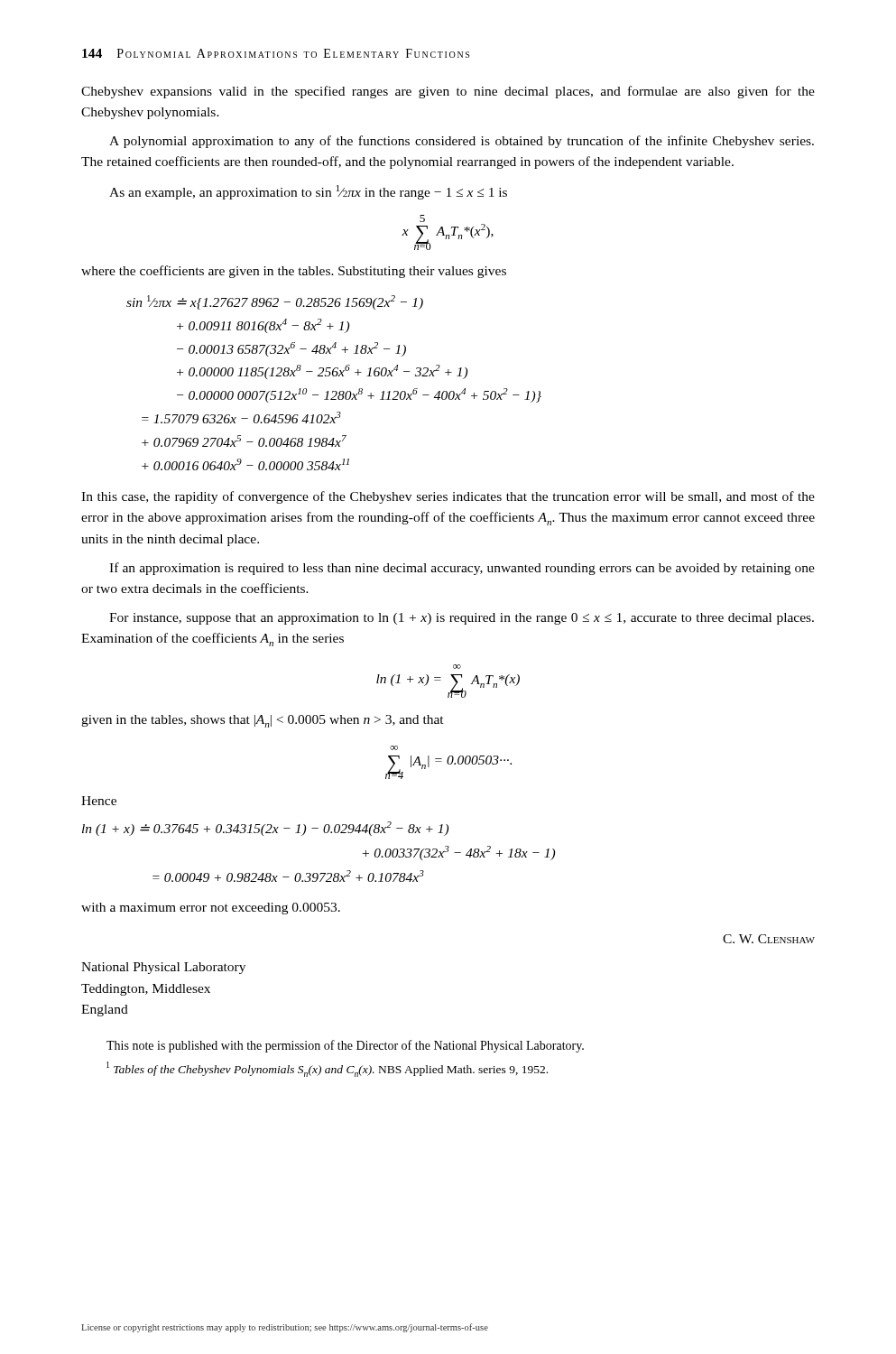
Task: Where is the formula that starts "∞ ∑ n=4"?
Action: point(449,762)
